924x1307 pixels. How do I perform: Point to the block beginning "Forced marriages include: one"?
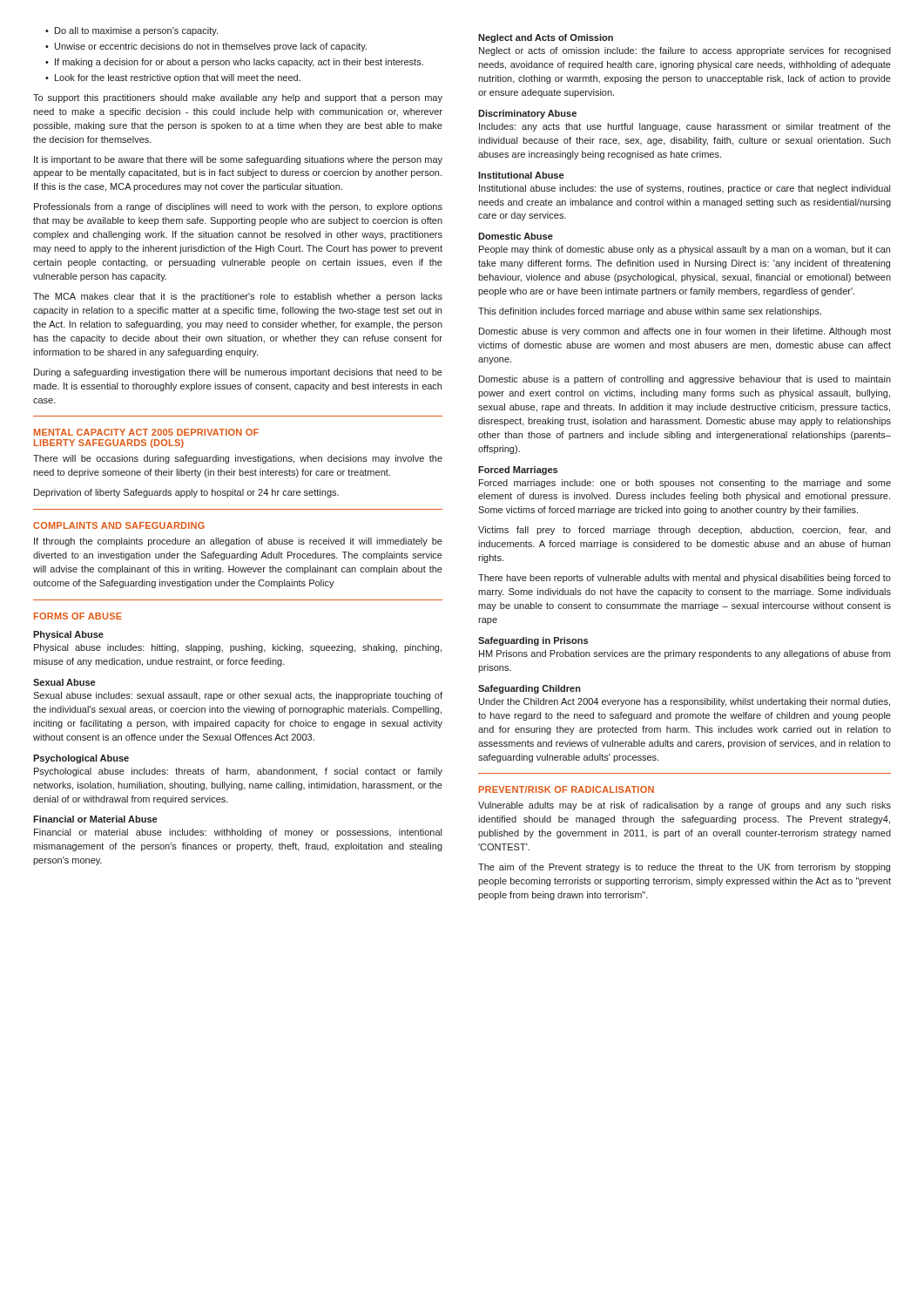tap(684, 497)
